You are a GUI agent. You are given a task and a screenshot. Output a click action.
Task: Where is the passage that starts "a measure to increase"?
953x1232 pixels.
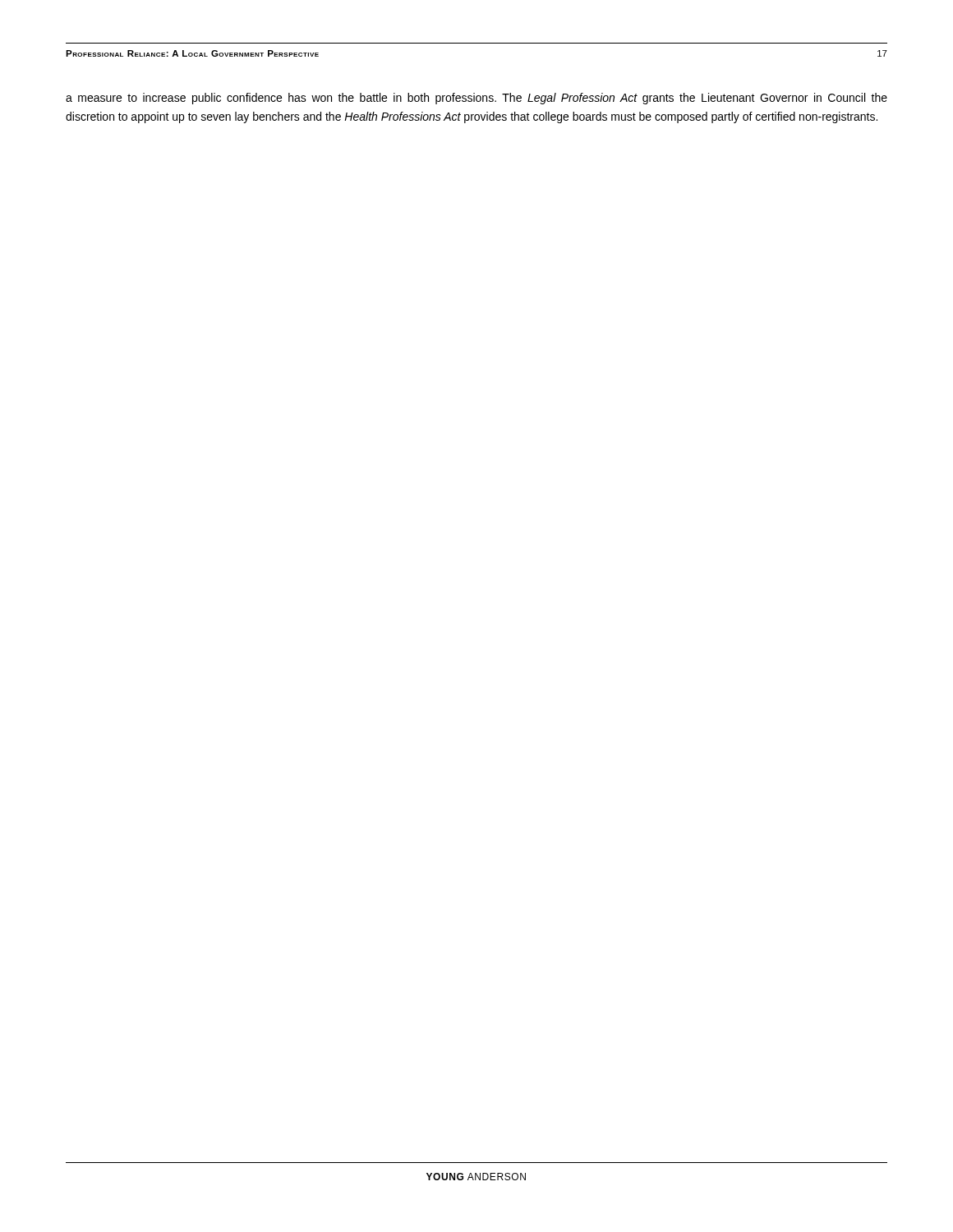[x=476, y=107]
